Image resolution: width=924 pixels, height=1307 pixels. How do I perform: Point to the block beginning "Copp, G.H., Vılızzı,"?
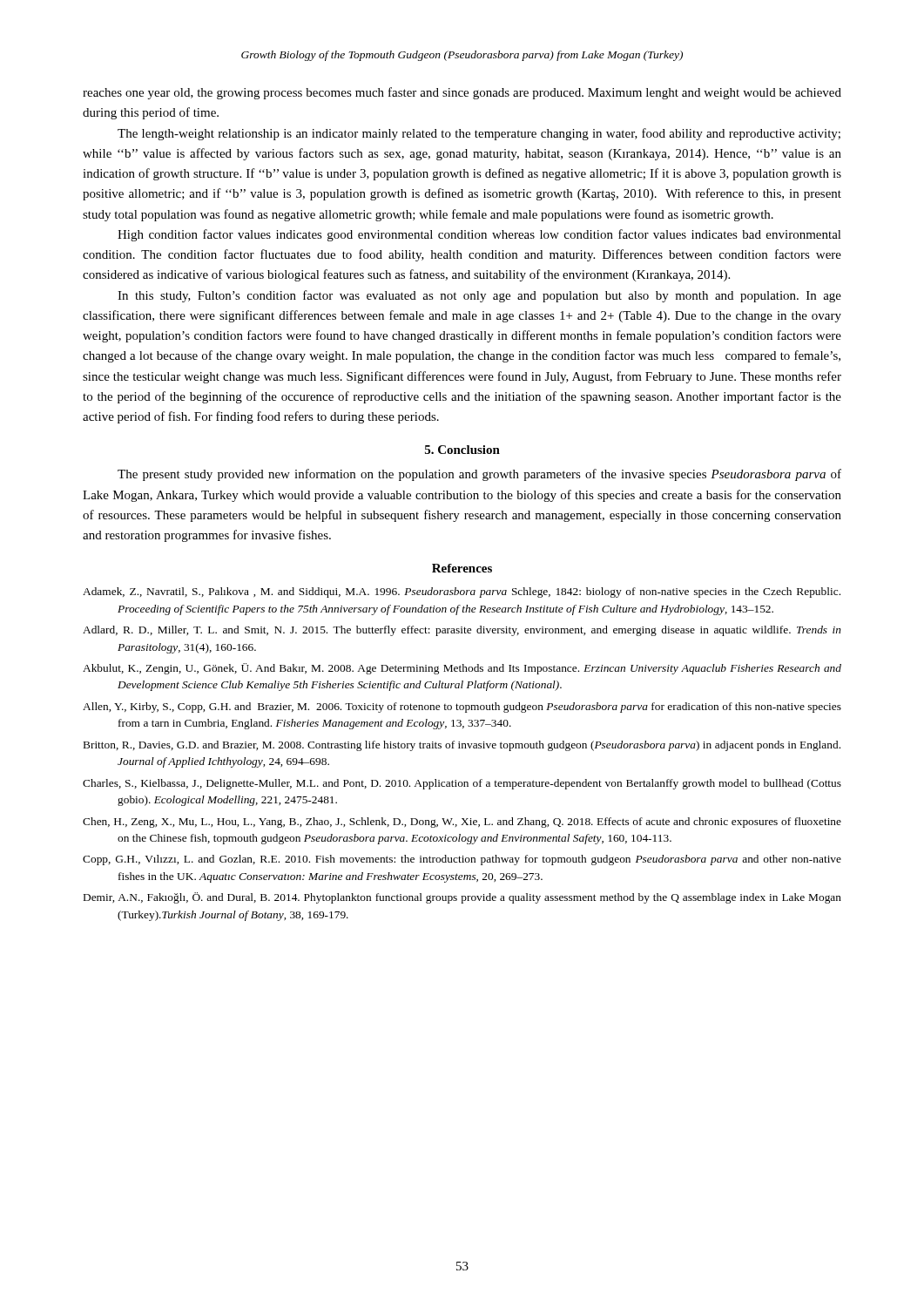click(462, 867)
